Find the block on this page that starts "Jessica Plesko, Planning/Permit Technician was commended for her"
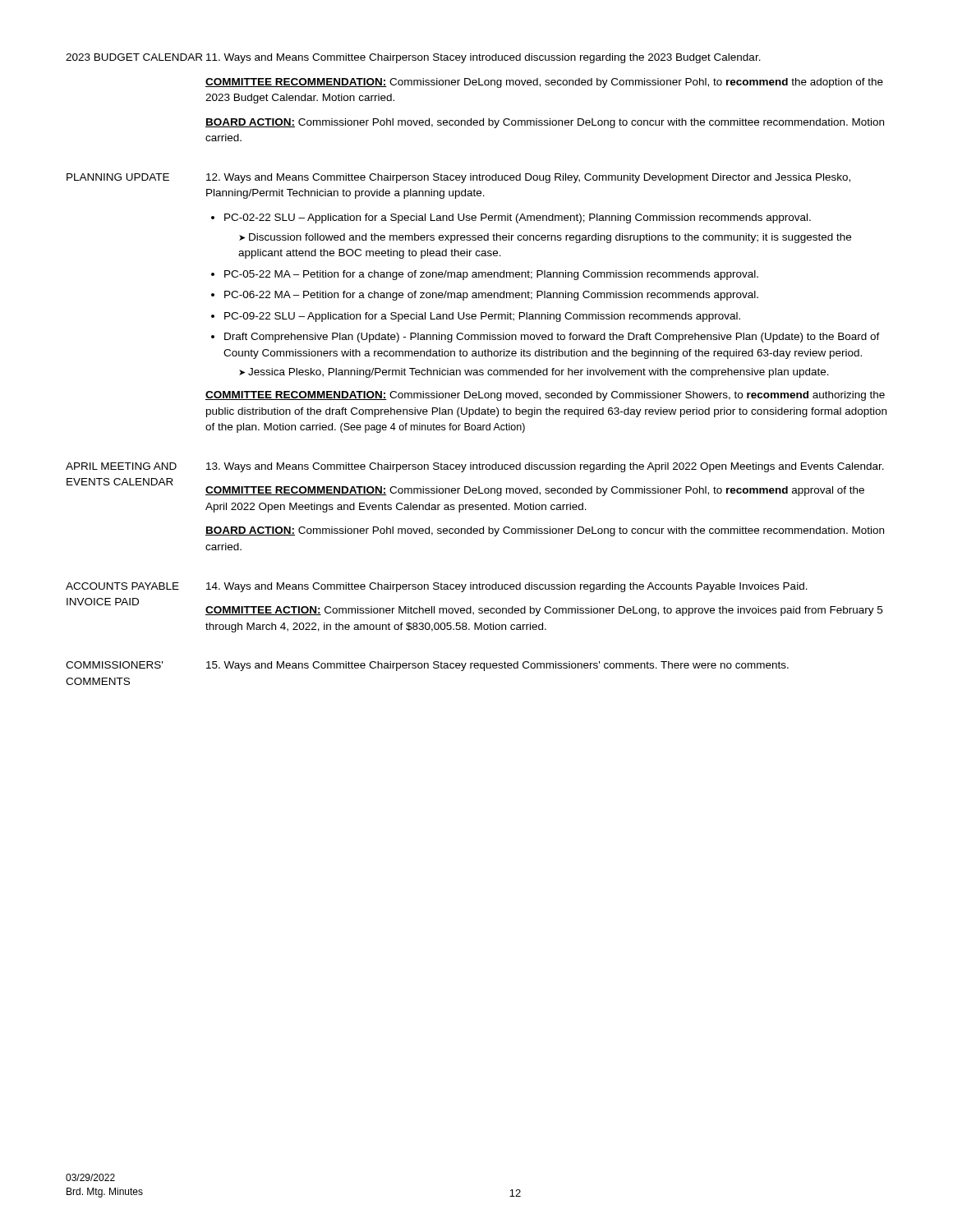The image size is (953, 1232). [x=539, y=372]
